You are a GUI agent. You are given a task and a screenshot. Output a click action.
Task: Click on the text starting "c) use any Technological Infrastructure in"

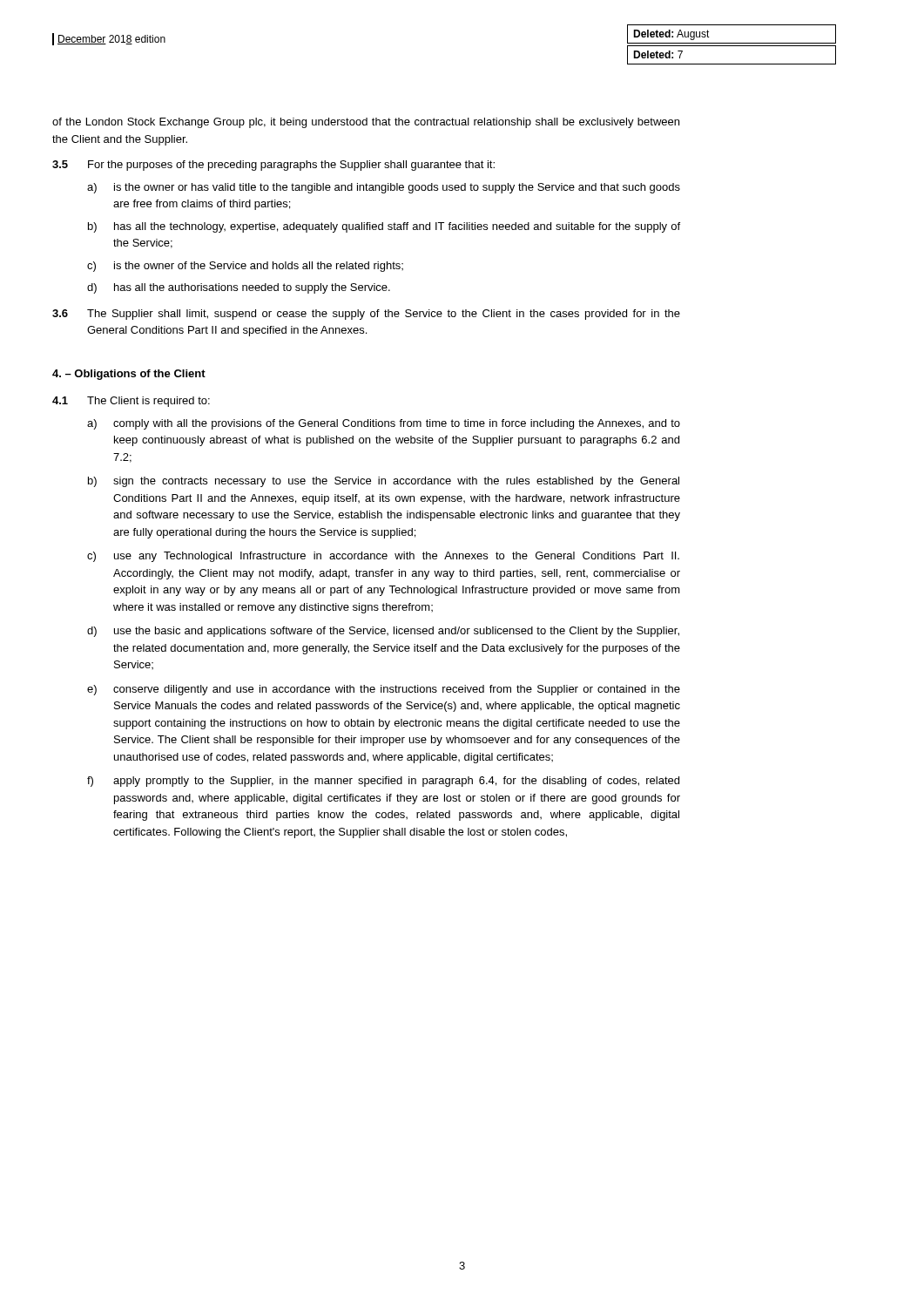coord(384,581)
